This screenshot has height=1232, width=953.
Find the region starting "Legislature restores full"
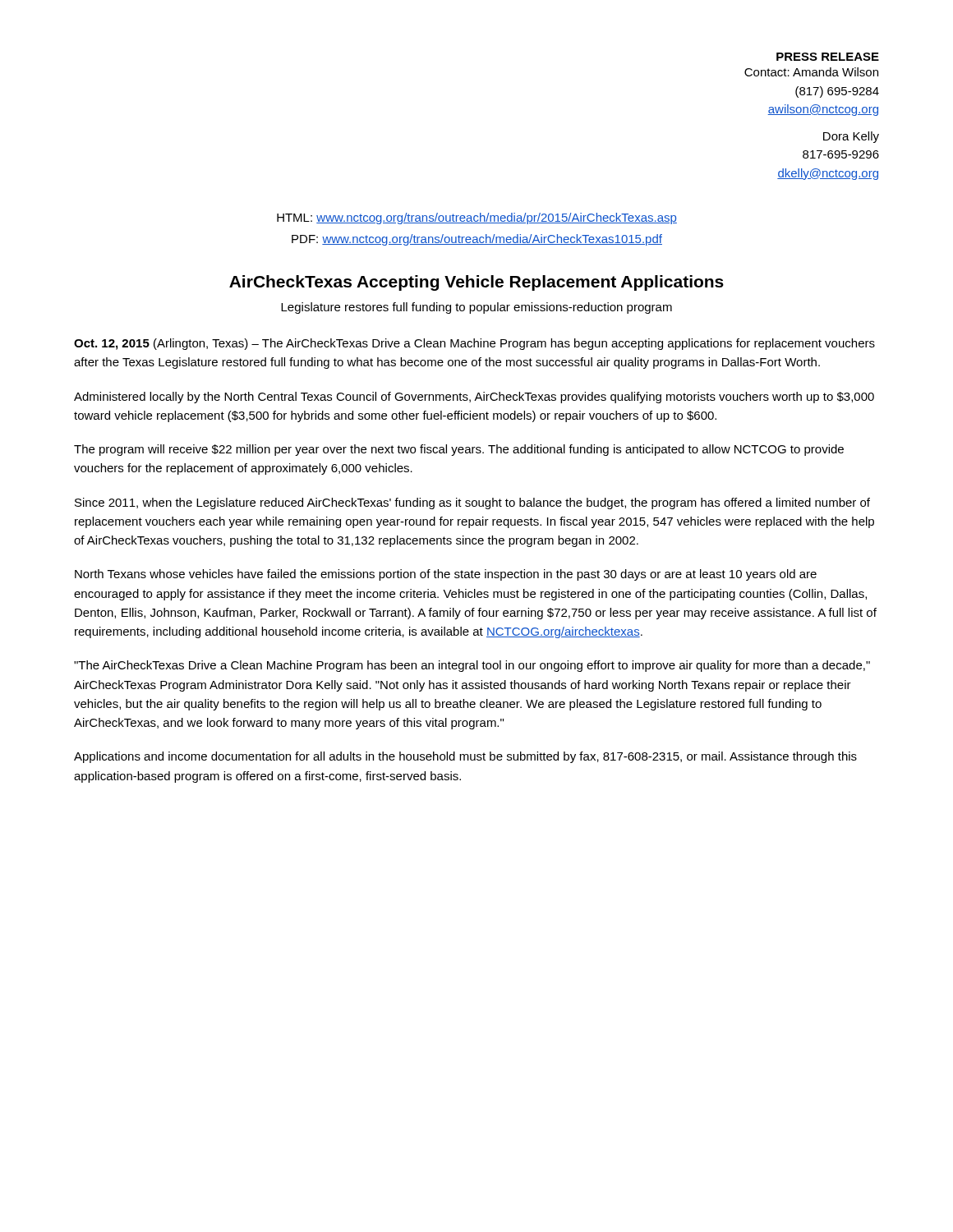476,307
